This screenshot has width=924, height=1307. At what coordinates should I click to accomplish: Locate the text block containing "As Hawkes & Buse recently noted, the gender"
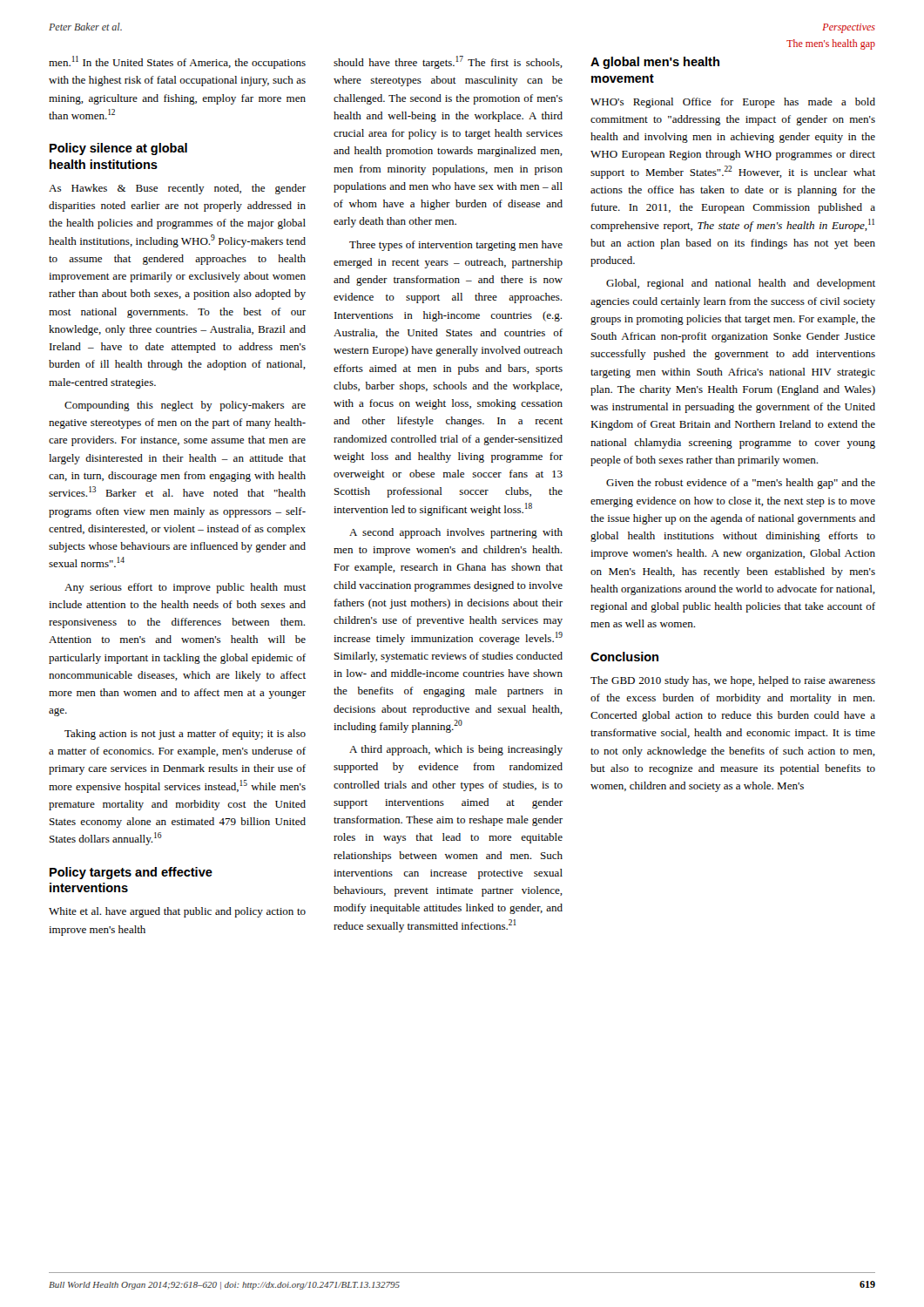click(x=177, y=285)
